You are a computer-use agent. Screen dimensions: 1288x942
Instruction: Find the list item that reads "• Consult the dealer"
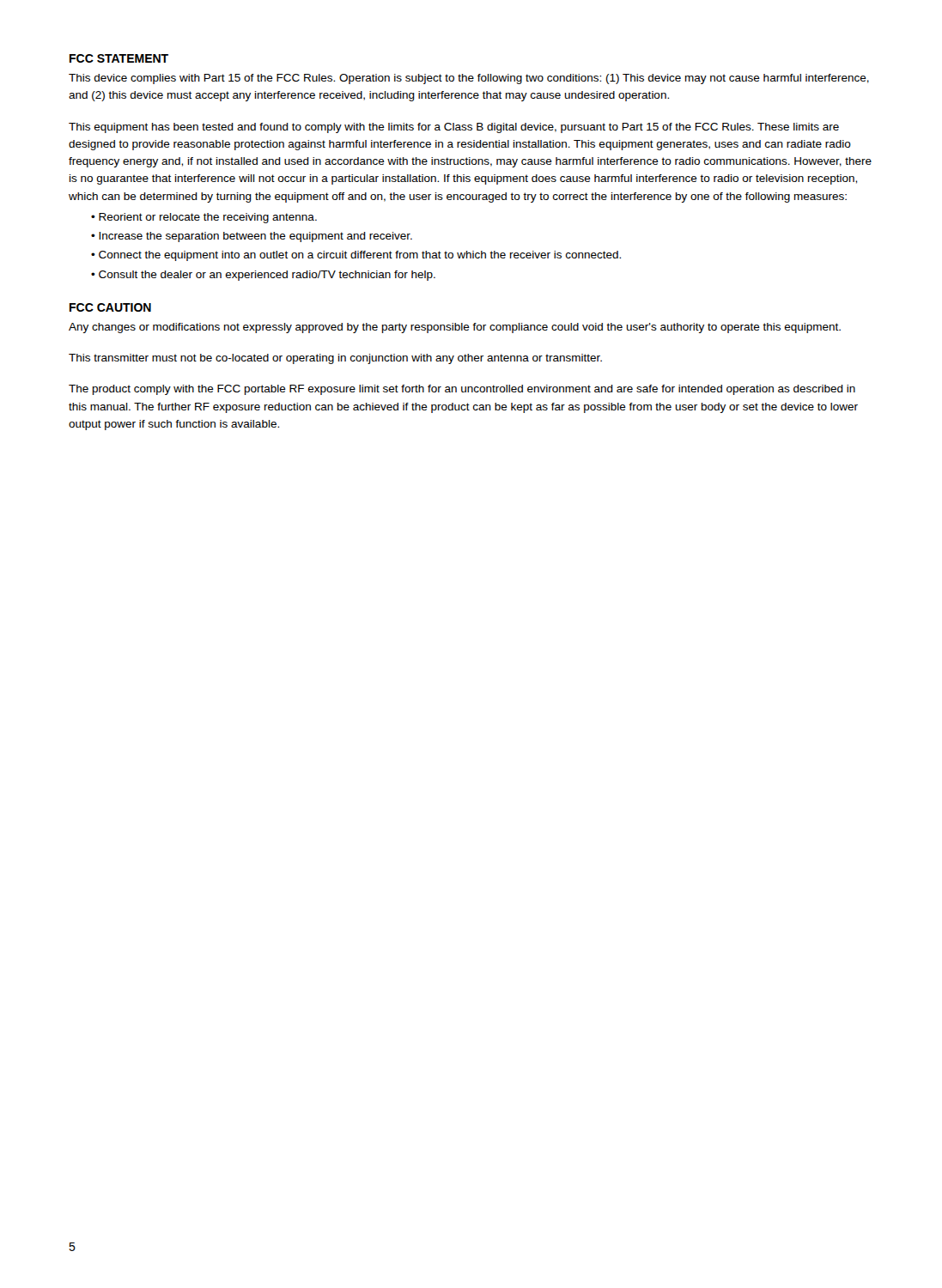(x=263, y=274)
